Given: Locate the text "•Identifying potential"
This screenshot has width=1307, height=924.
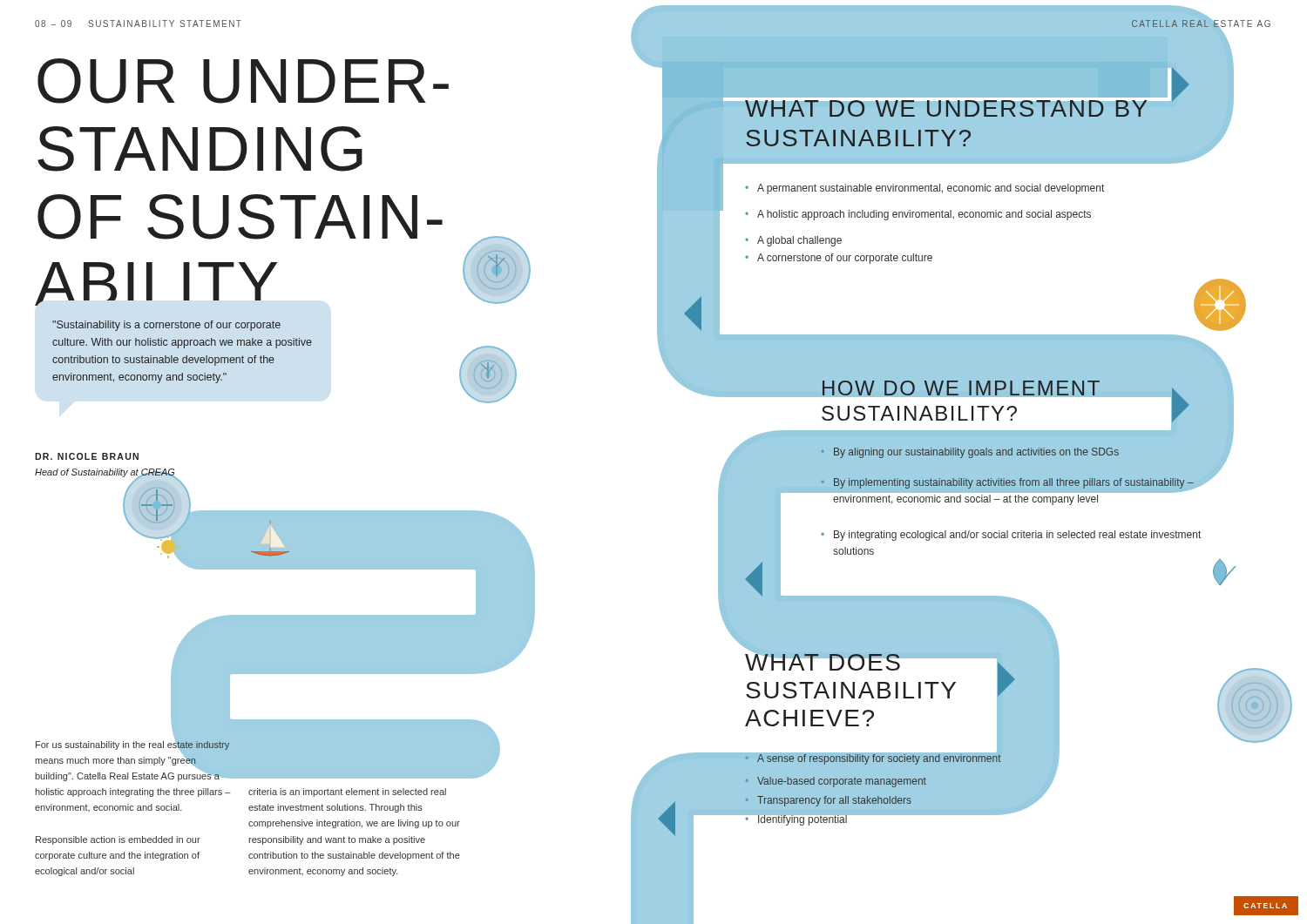Looking at the screenshot, I should pyautogui.click(x=796, y=820).
